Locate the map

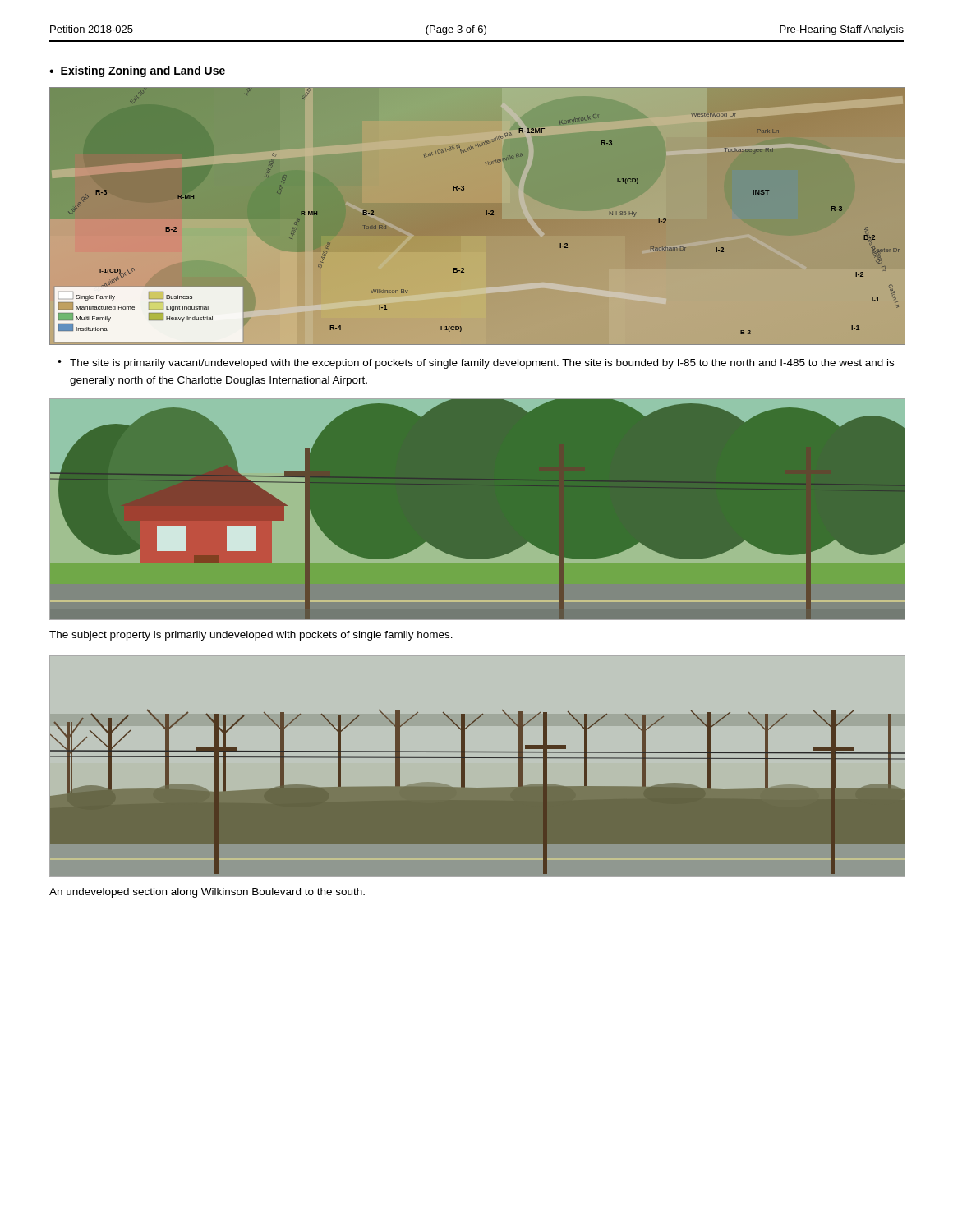pos(477,216)
